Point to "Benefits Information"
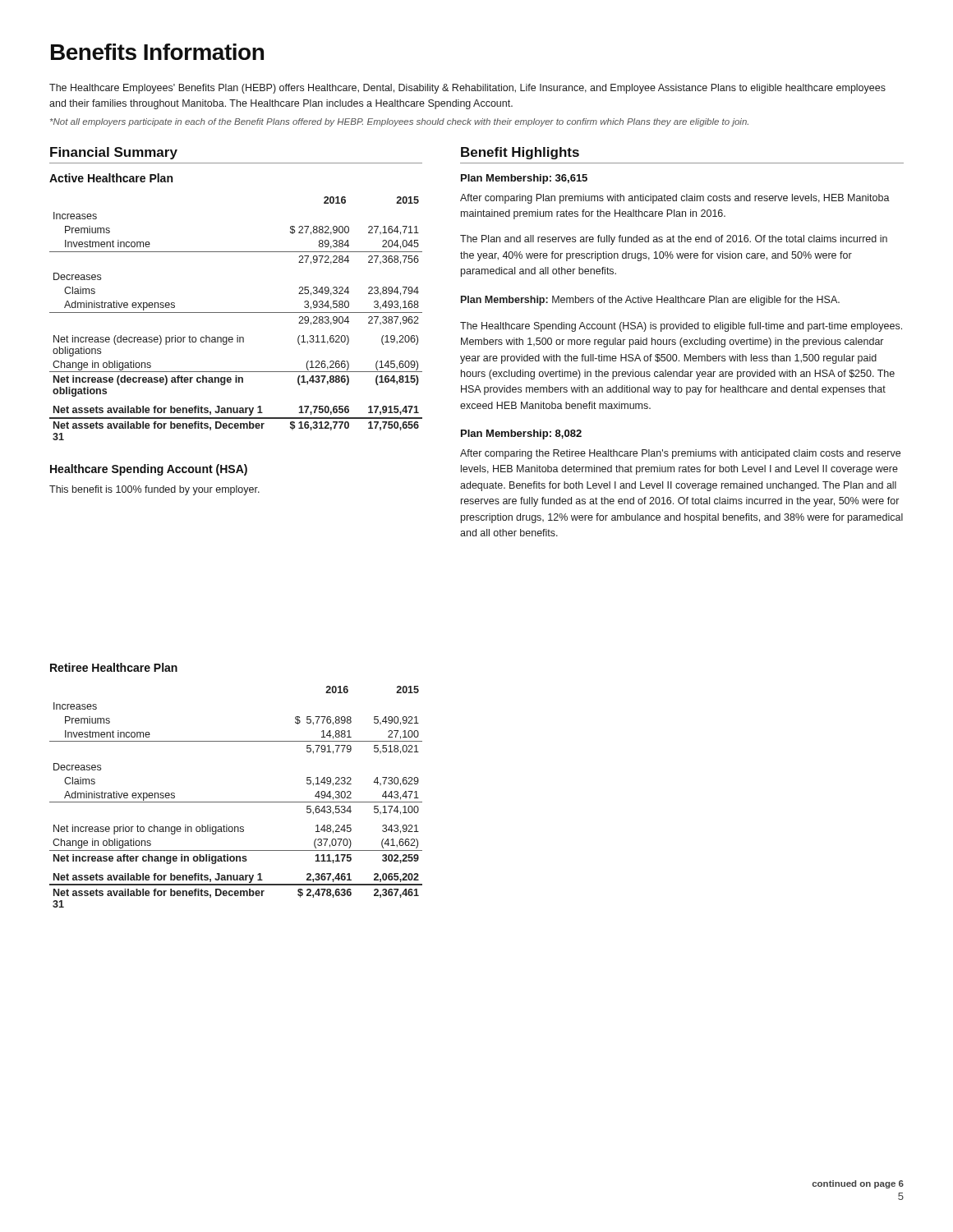Screen dimensions: 1232x953 (x=157, y=52)
